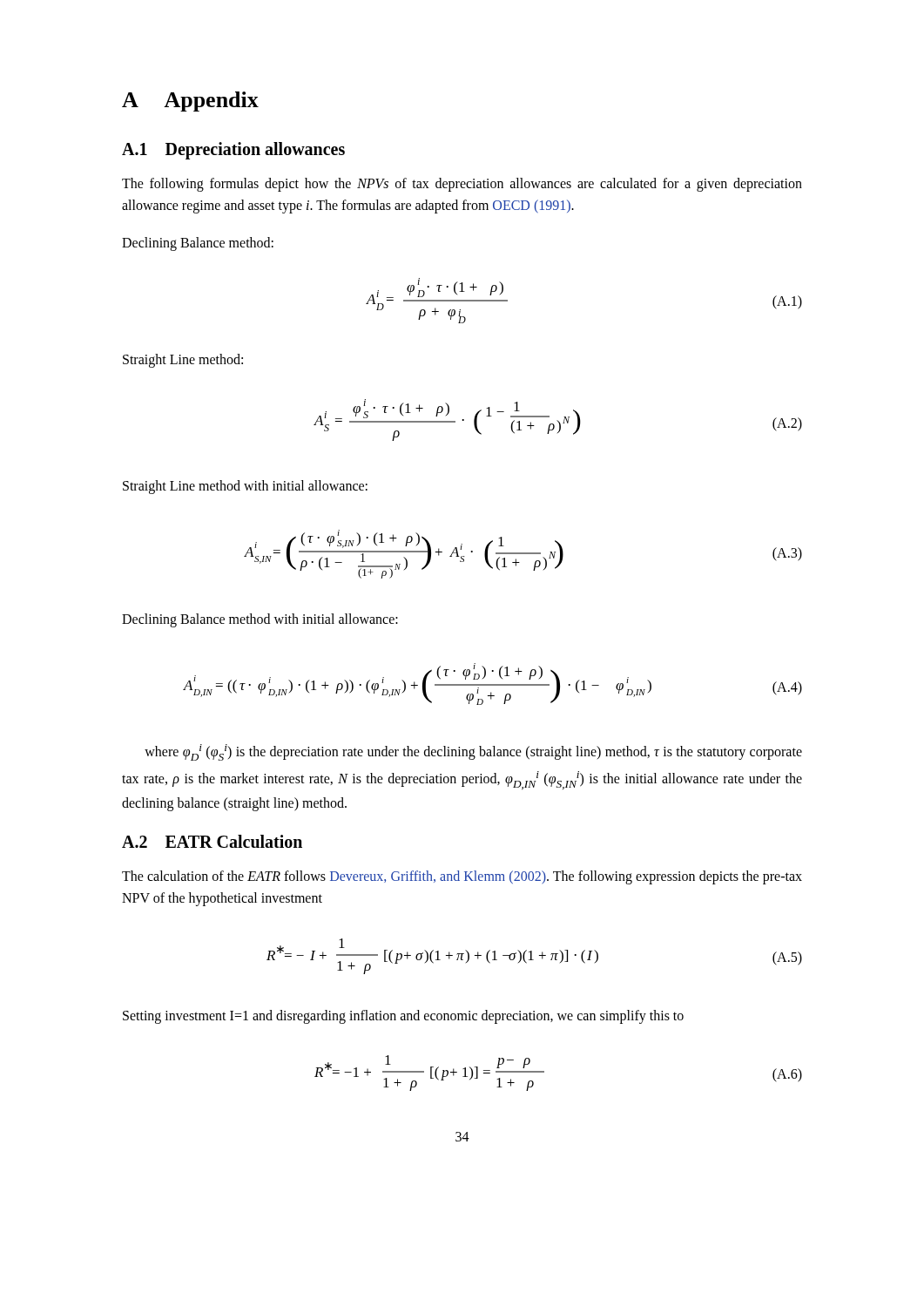924x1307 pixels.
Task: Find the element starting "A i S,IN = ("
Action: [523, 553]
